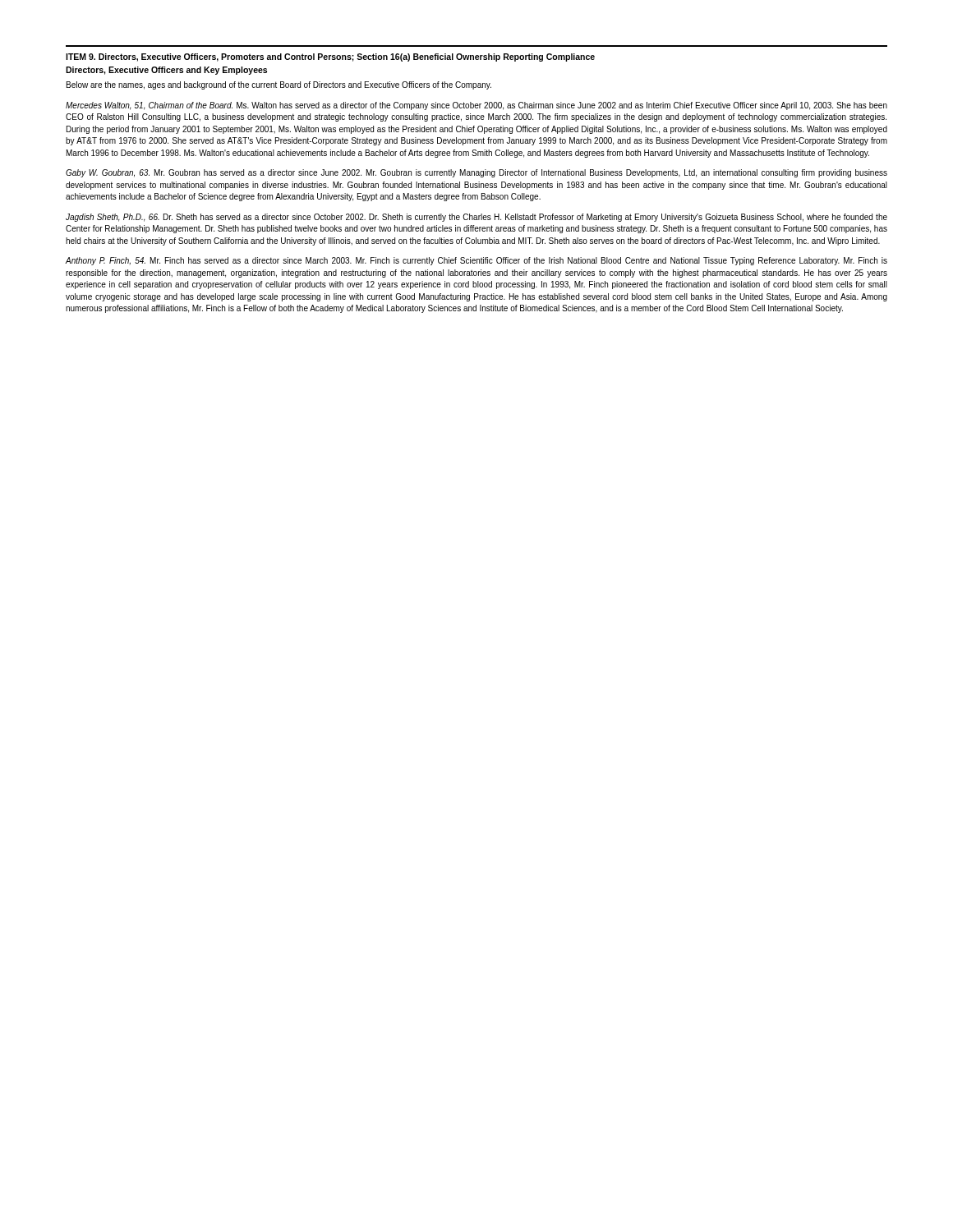953x1232 pixels.
Task: Where is the section header that starts "Directors, Executive Officers and Key"?
Action: click(167, 70)
